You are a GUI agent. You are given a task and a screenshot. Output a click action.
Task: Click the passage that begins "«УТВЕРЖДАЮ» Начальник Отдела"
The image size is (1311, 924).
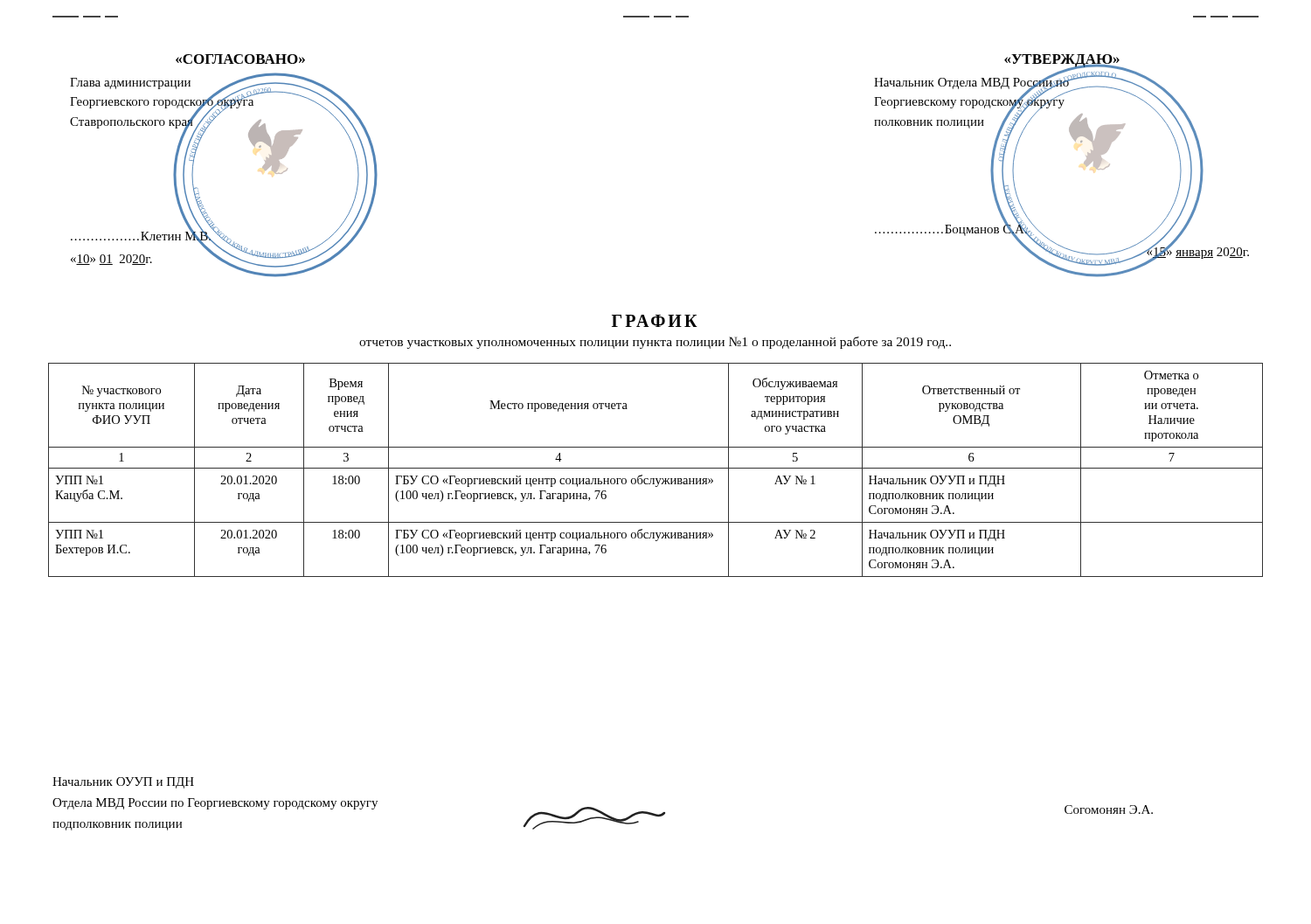pyautogui.click(x=1062, y=90)
